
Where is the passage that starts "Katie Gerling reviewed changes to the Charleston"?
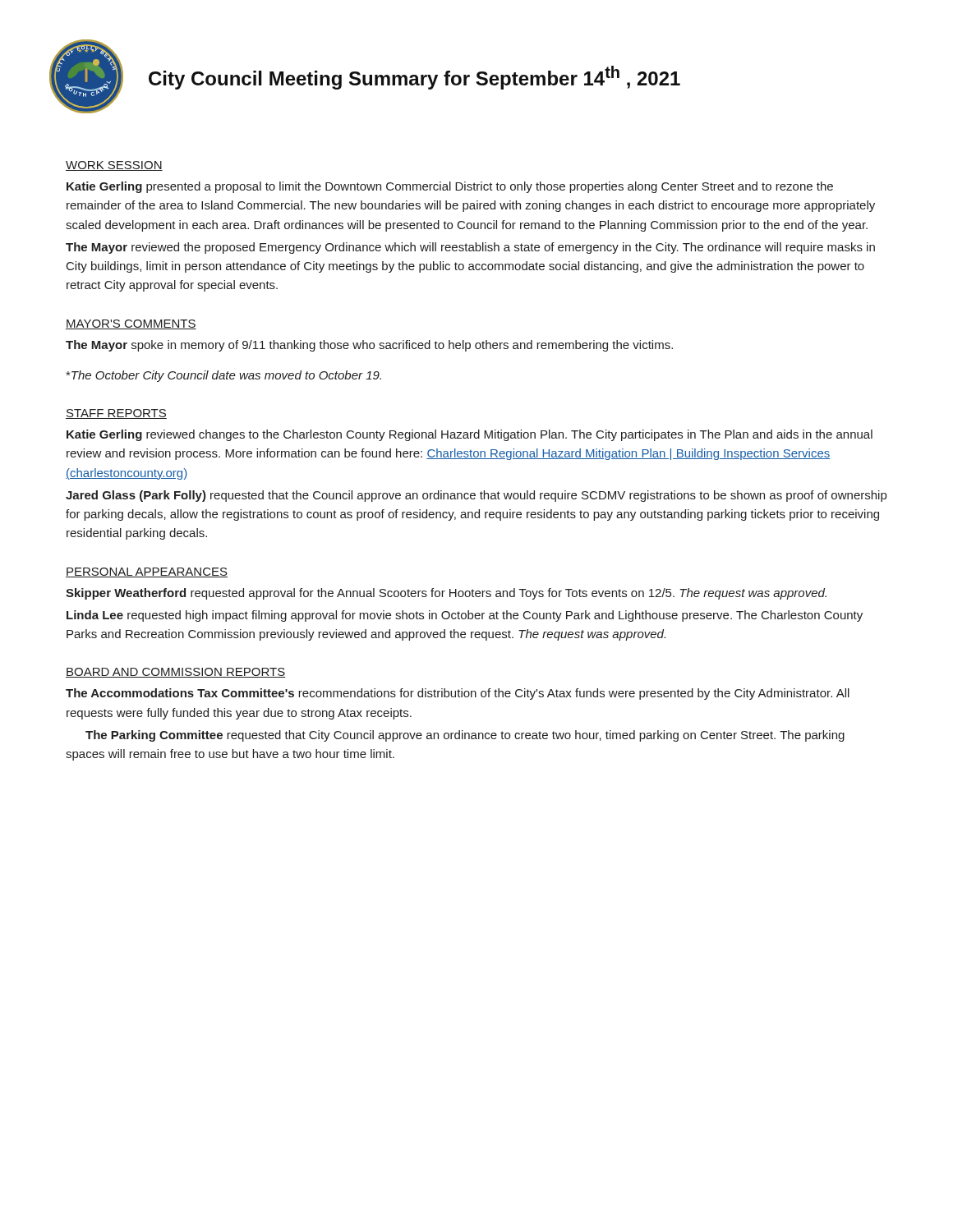pos(469,453)
